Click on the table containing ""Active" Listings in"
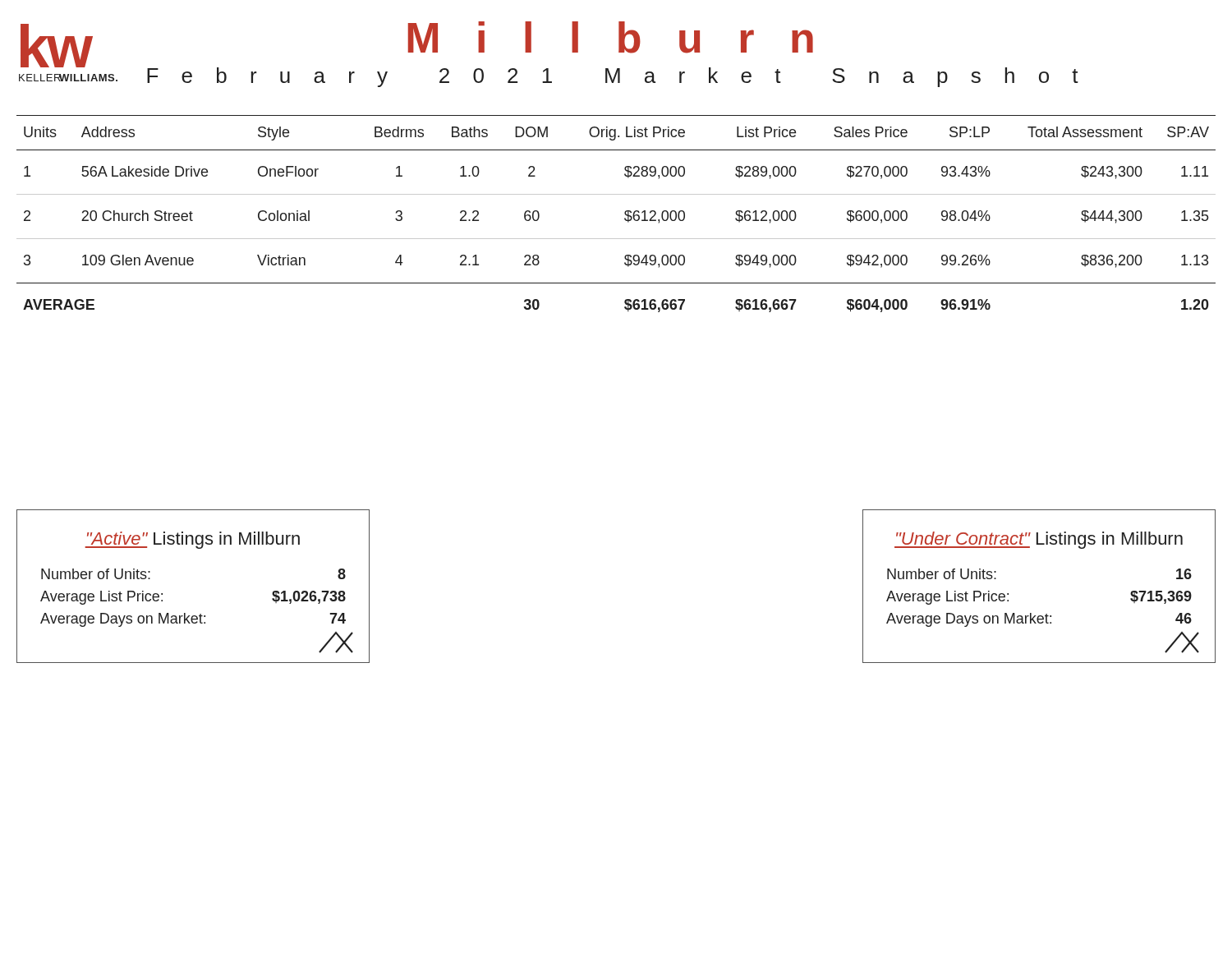This screenshot has height=953, width=1232. (x=193, y=586)
